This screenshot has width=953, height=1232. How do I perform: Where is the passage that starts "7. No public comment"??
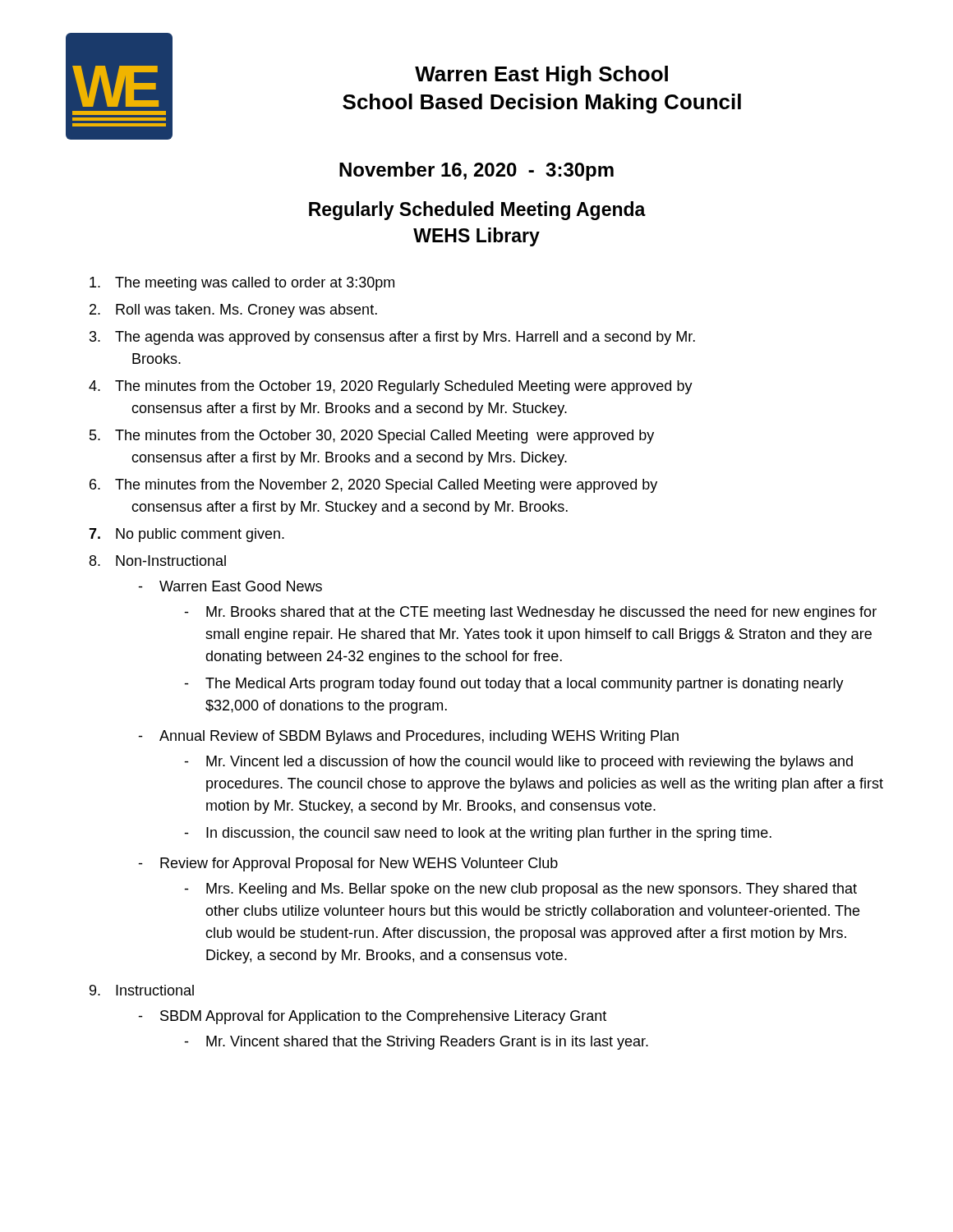point(186,535)
